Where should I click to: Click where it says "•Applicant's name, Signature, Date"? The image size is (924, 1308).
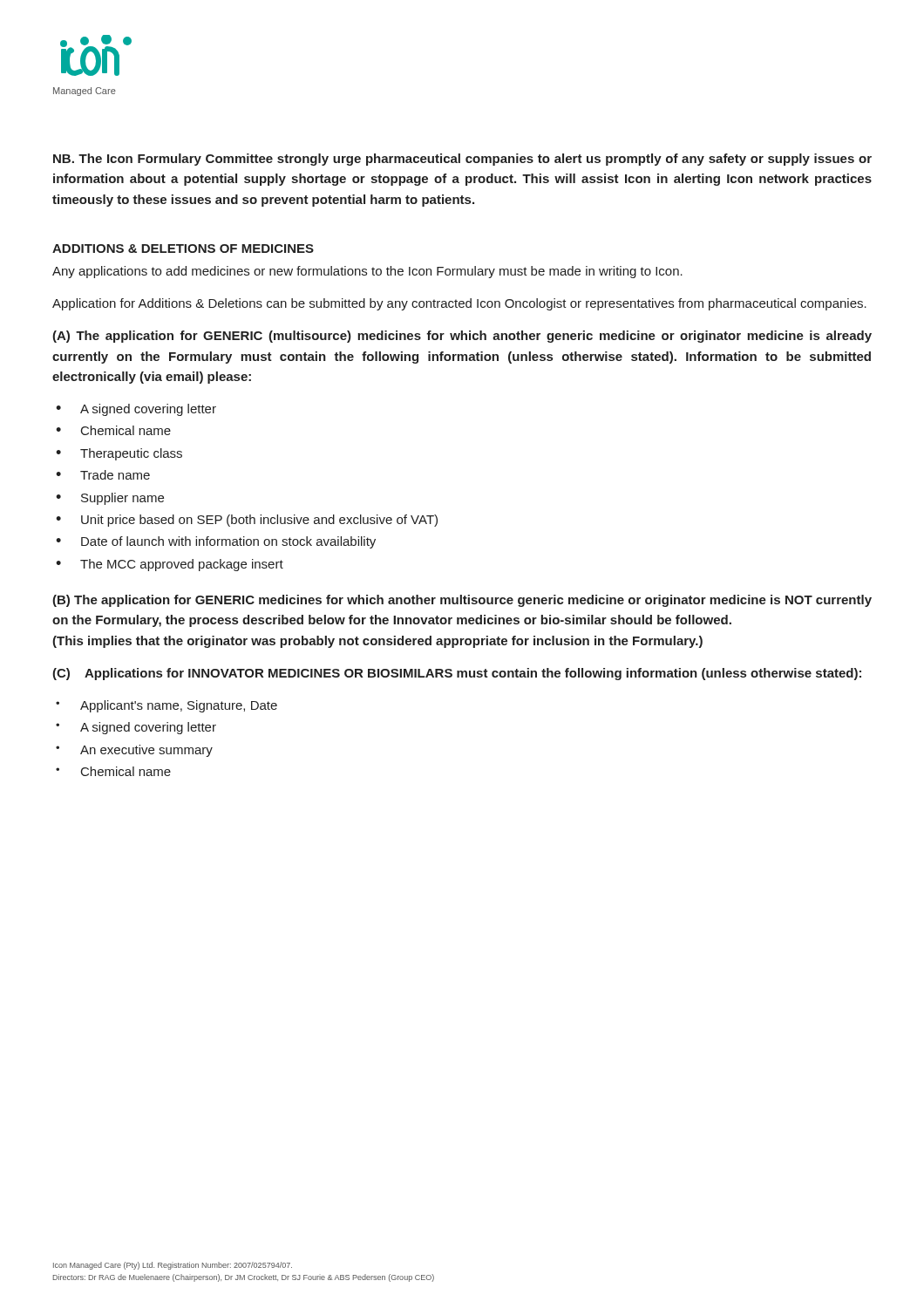(166, 706)
